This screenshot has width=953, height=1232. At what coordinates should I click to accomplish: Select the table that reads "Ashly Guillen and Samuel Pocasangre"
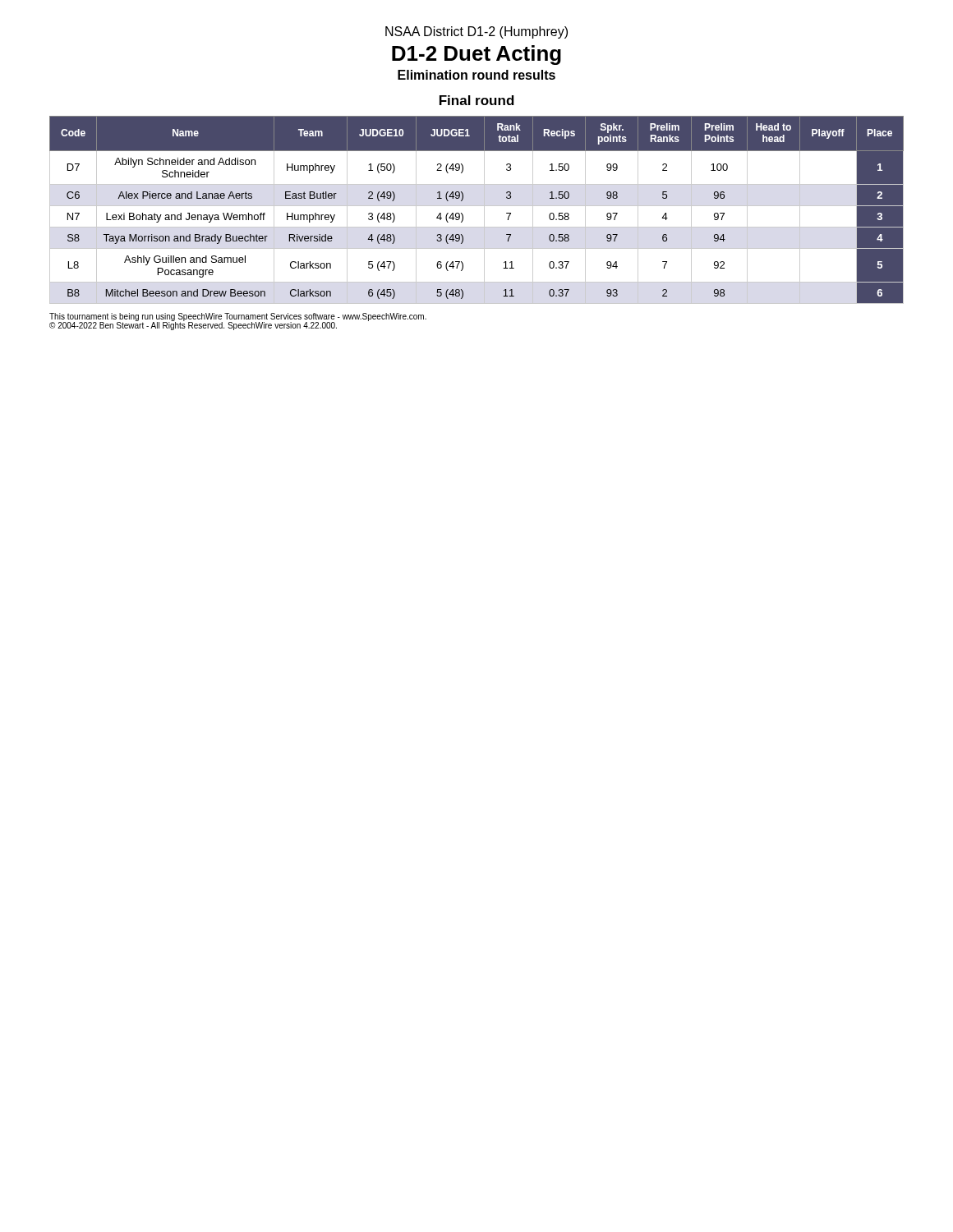pos(476,210)
